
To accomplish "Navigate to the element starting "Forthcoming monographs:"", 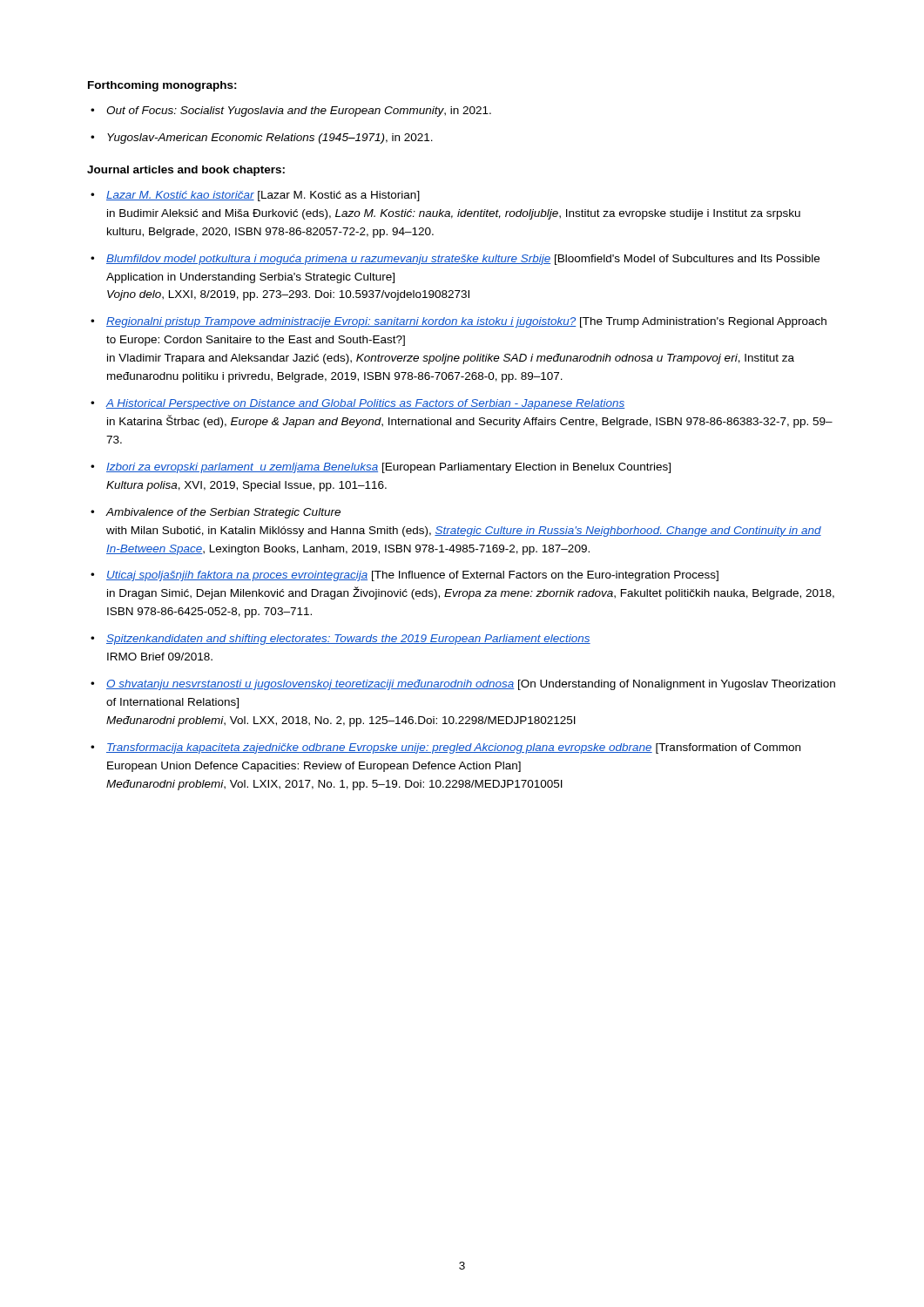I will [x=162, y=85].
